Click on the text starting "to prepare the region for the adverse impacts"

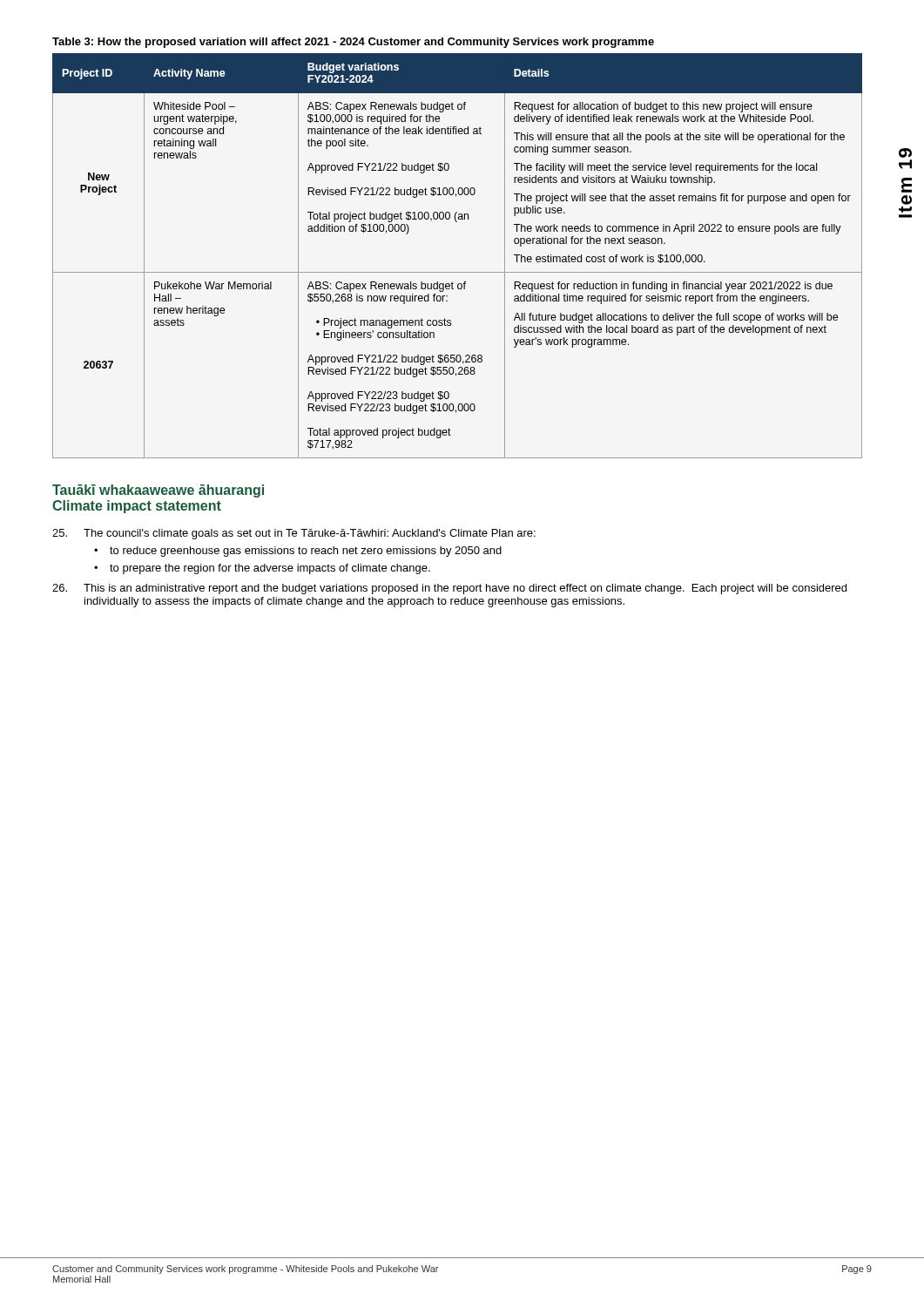tap(270, 568)
